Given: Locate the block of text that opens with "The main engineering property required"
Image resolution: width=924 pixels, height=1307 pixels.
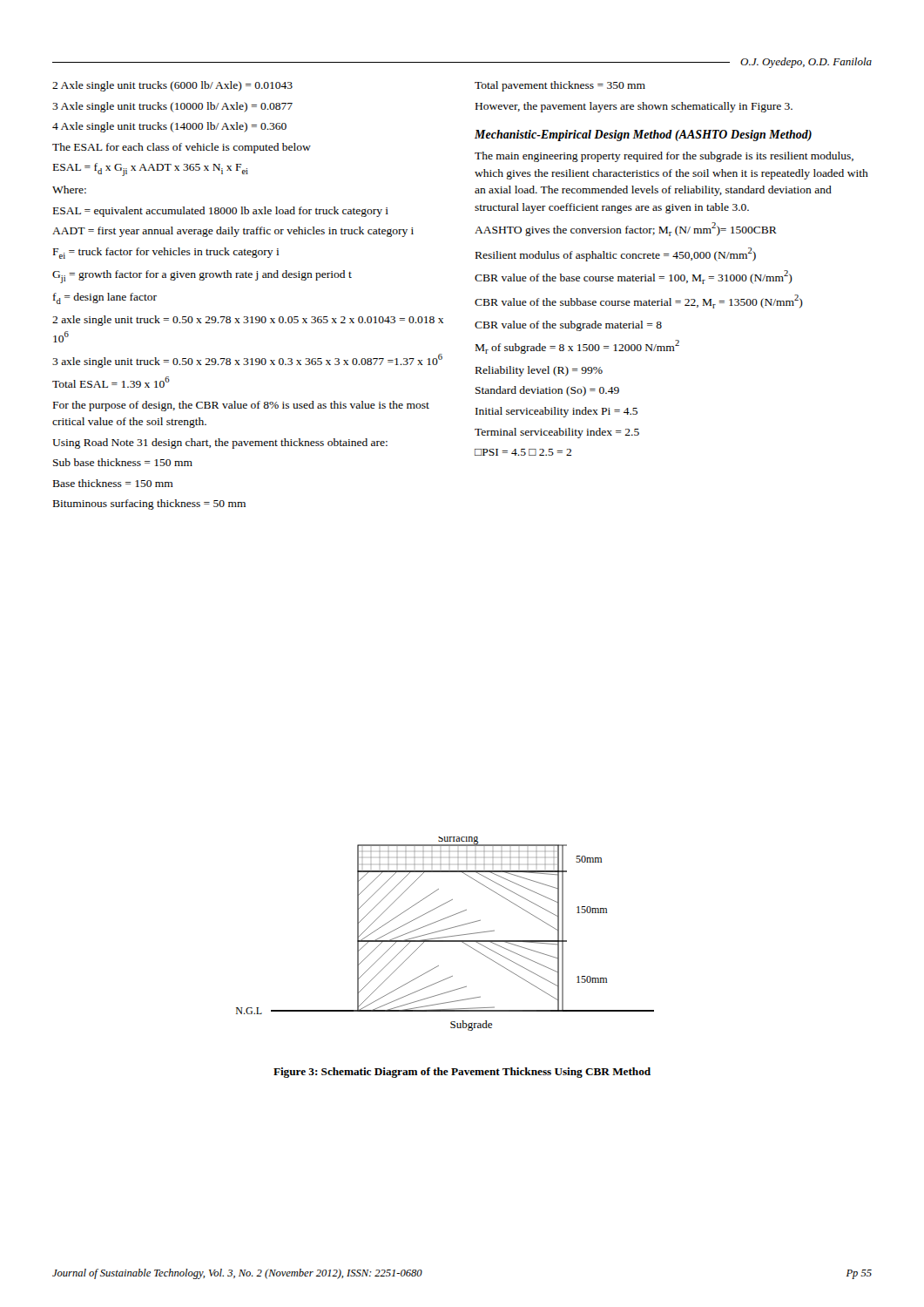Looking at the screenshot, I should (x=673, y=304).
